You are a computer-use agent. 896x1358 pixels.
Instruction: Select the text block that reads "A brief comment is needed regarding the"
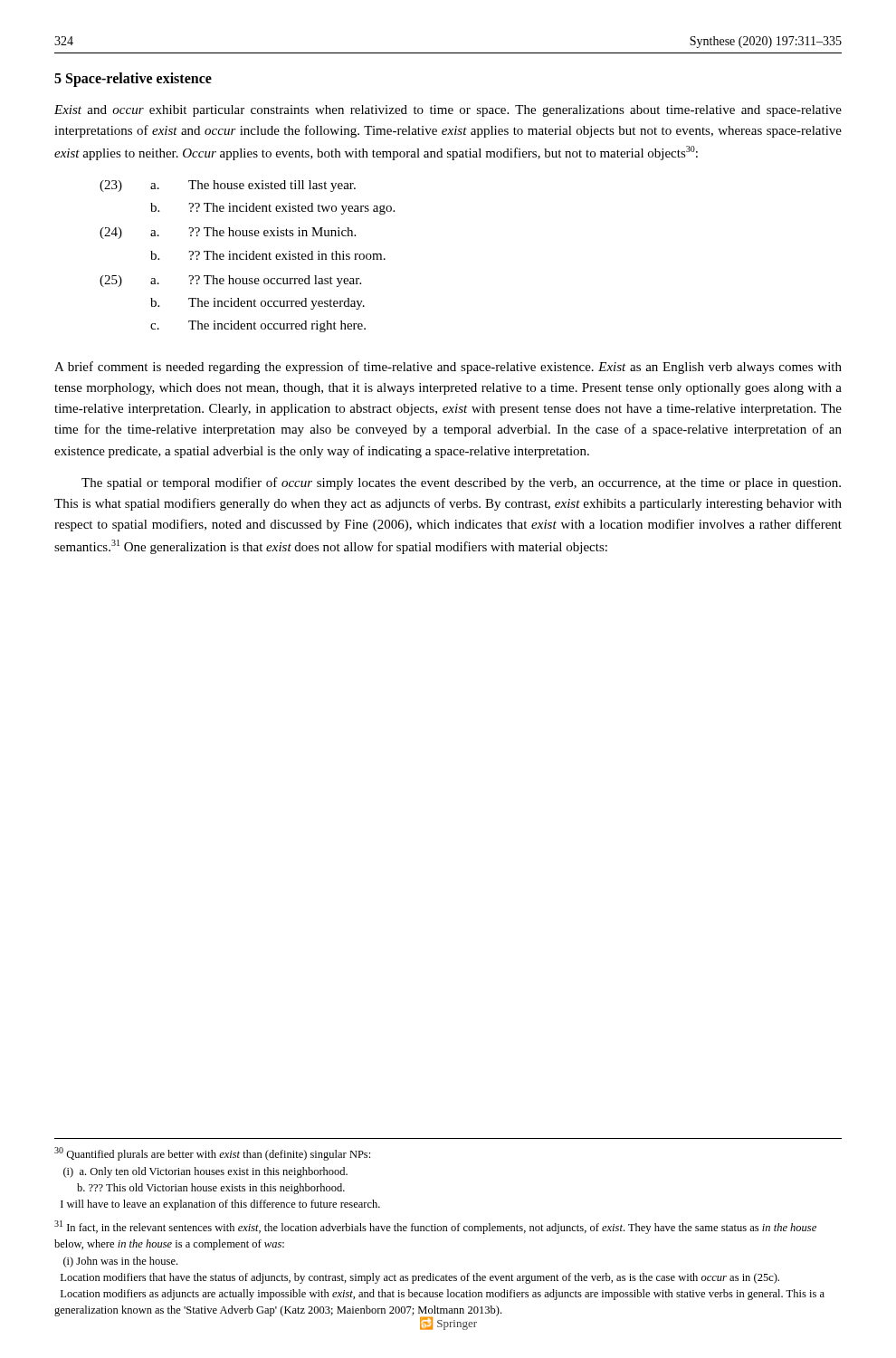point(448,408)
